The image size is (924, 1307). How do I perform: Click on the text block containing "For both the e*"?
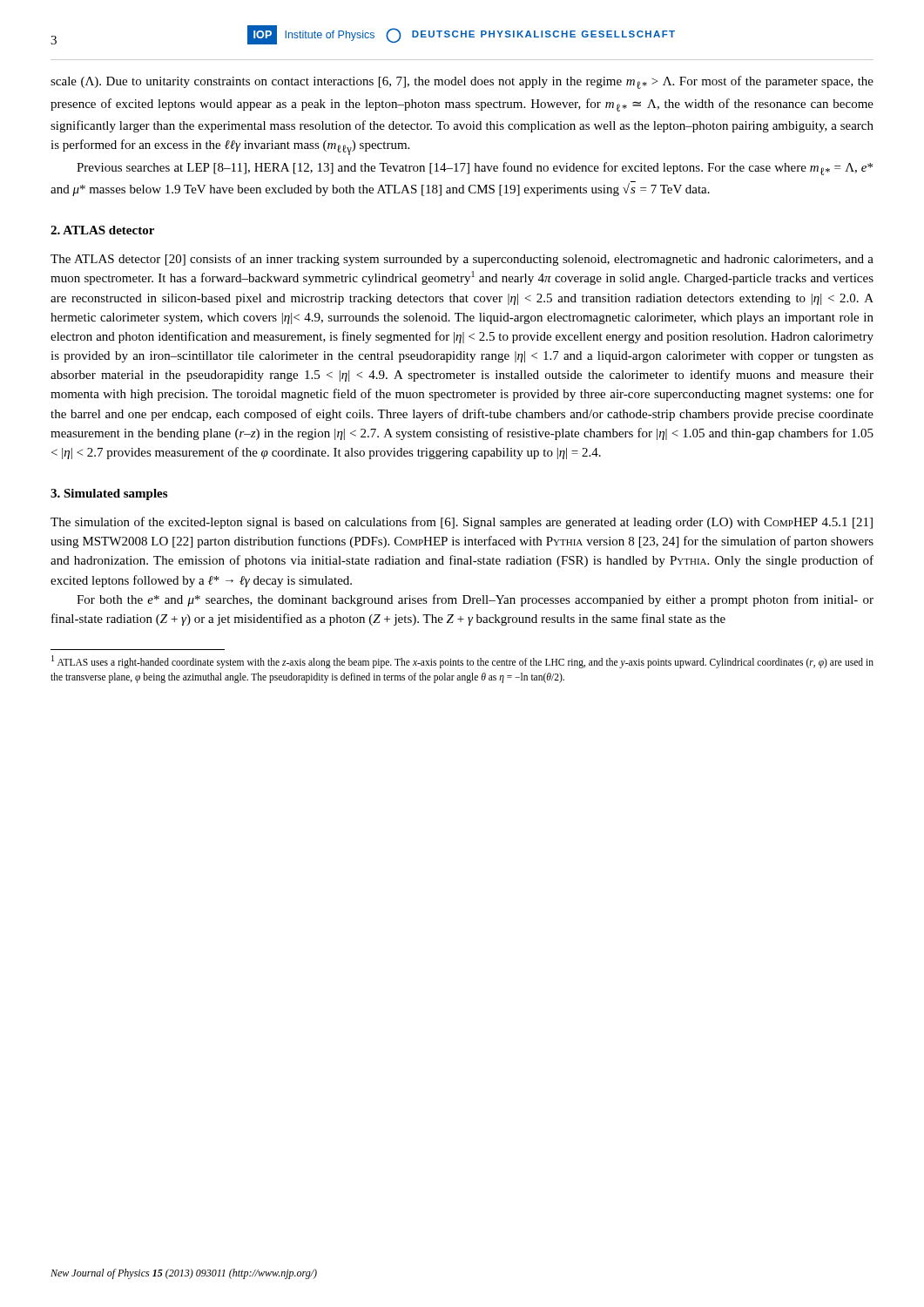462,609
